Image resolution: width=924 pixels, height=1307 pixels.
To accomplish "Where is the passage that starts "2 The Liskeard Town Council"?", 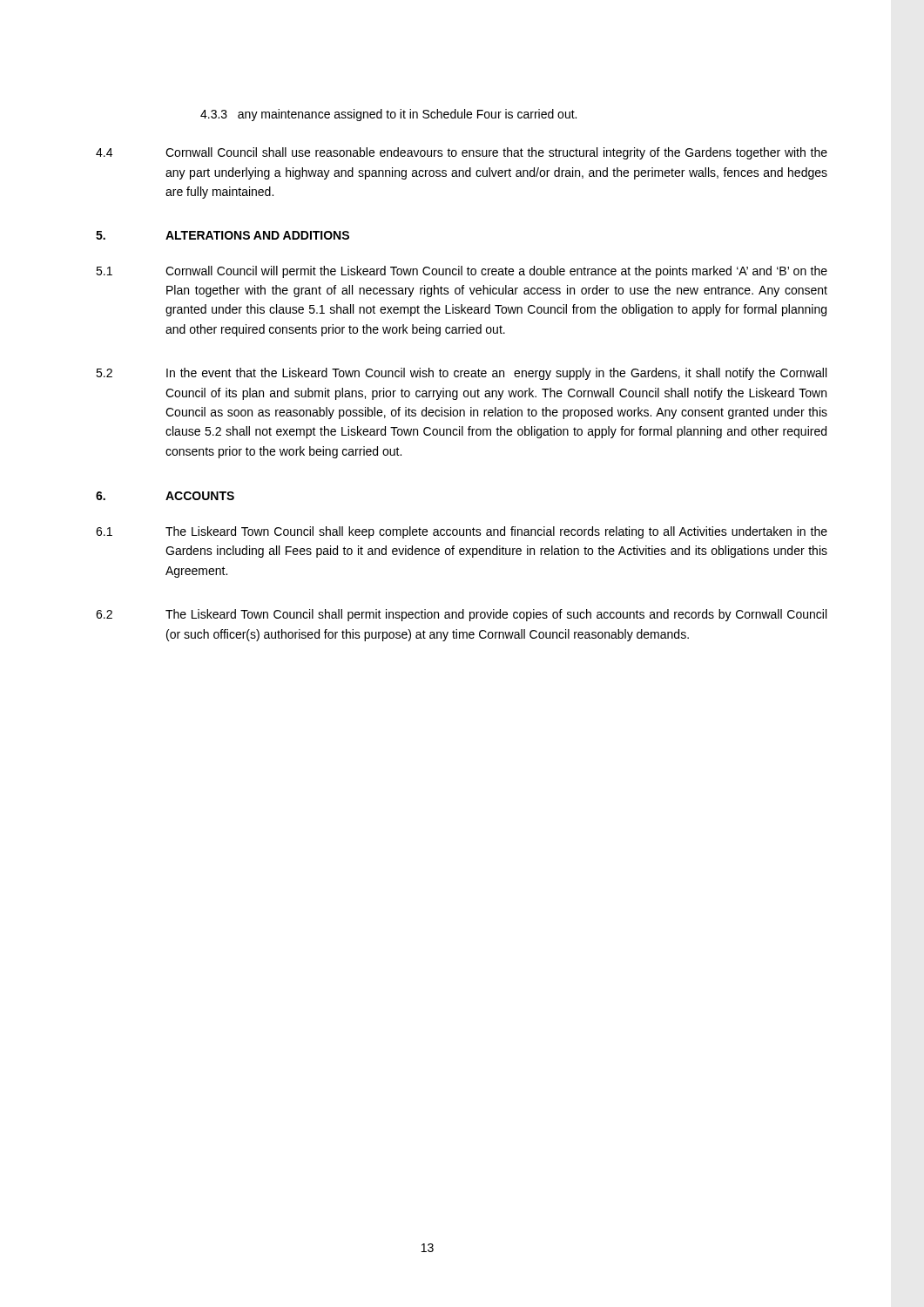I will tap(462, 624).
